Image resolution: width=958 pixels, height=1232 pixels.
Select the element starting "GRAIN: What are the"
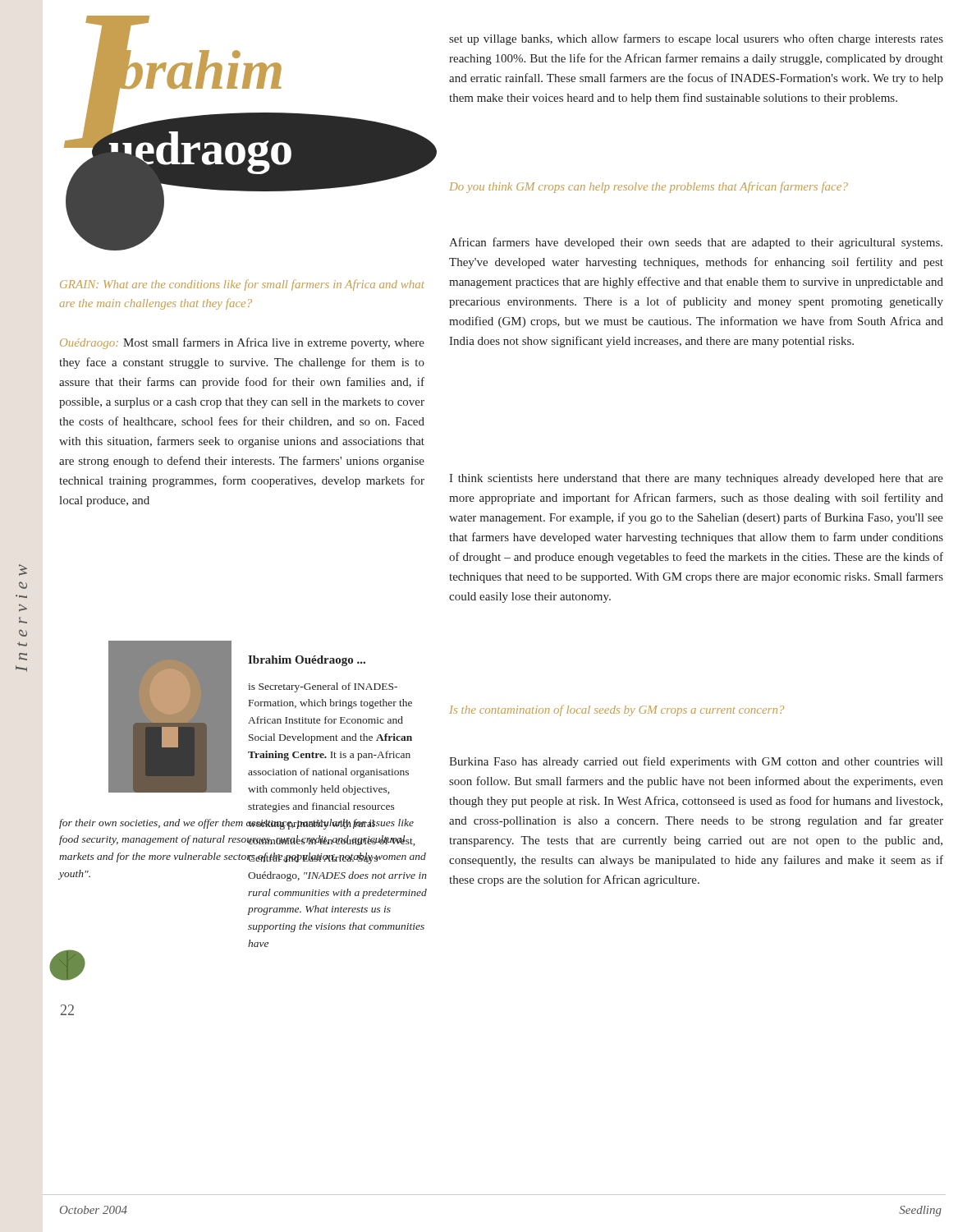242,294
